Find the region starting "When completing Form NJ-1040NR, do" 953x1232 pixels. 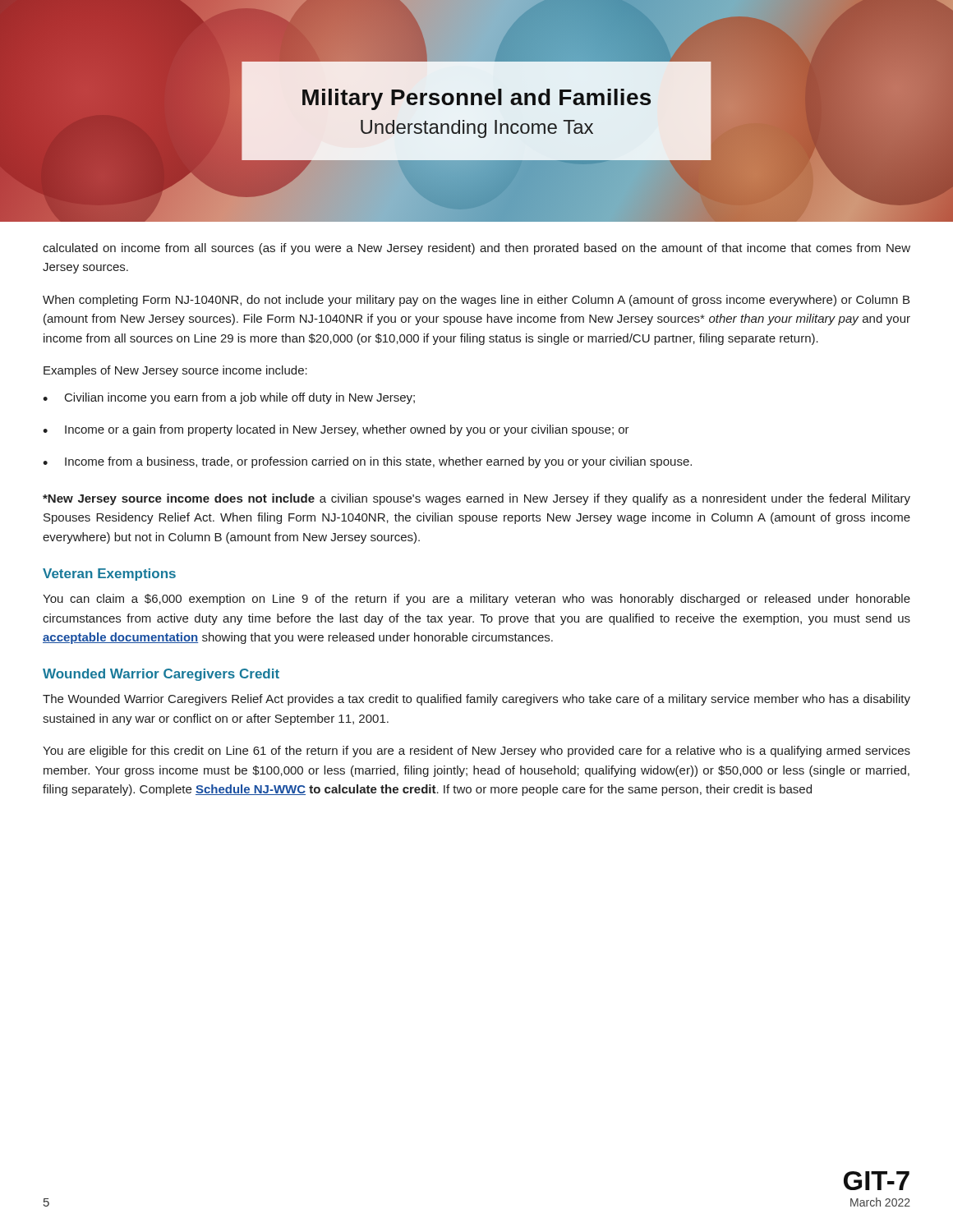pyautogui.click(x=476, y=318)
